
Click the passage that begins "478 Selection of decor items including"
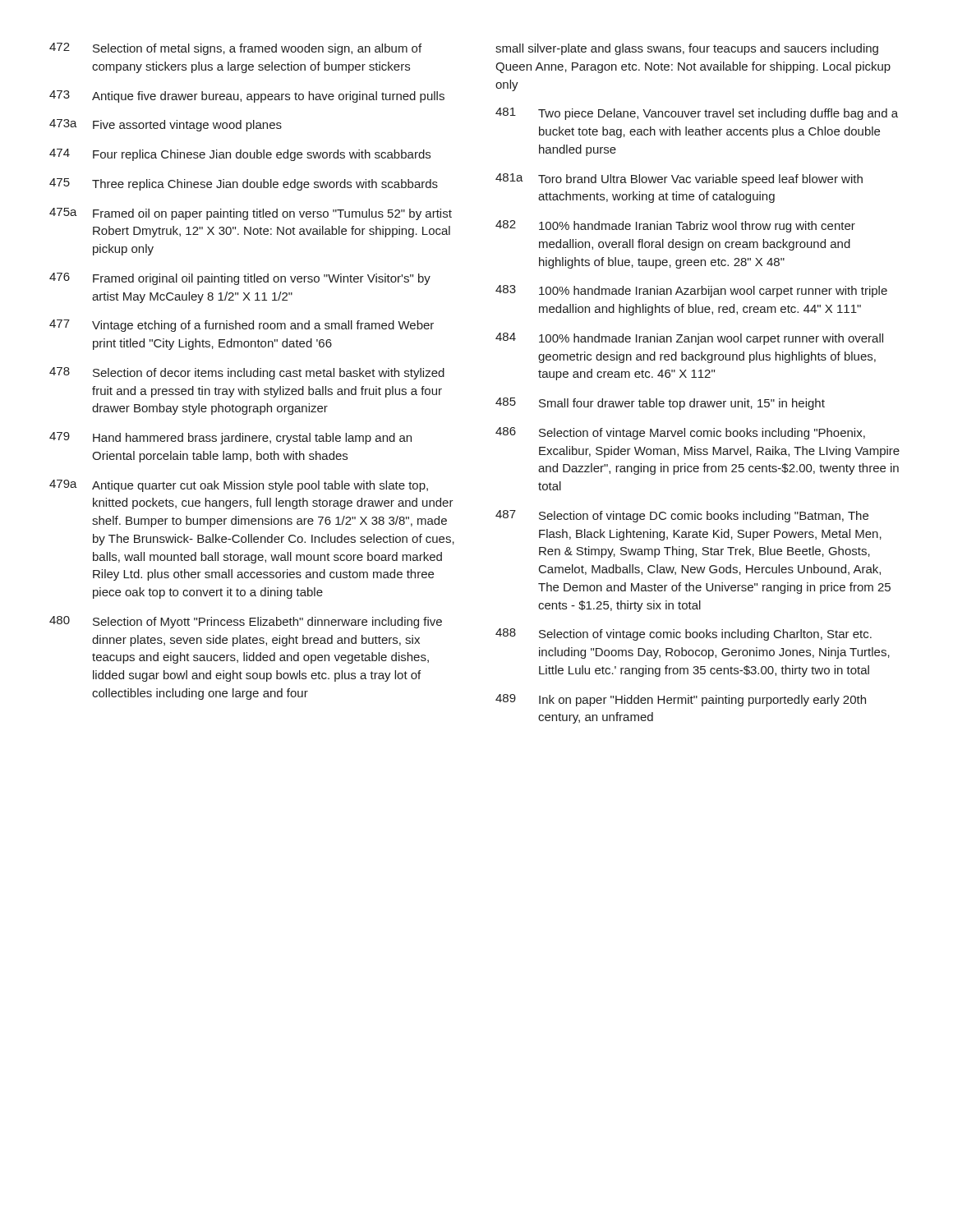253,390
